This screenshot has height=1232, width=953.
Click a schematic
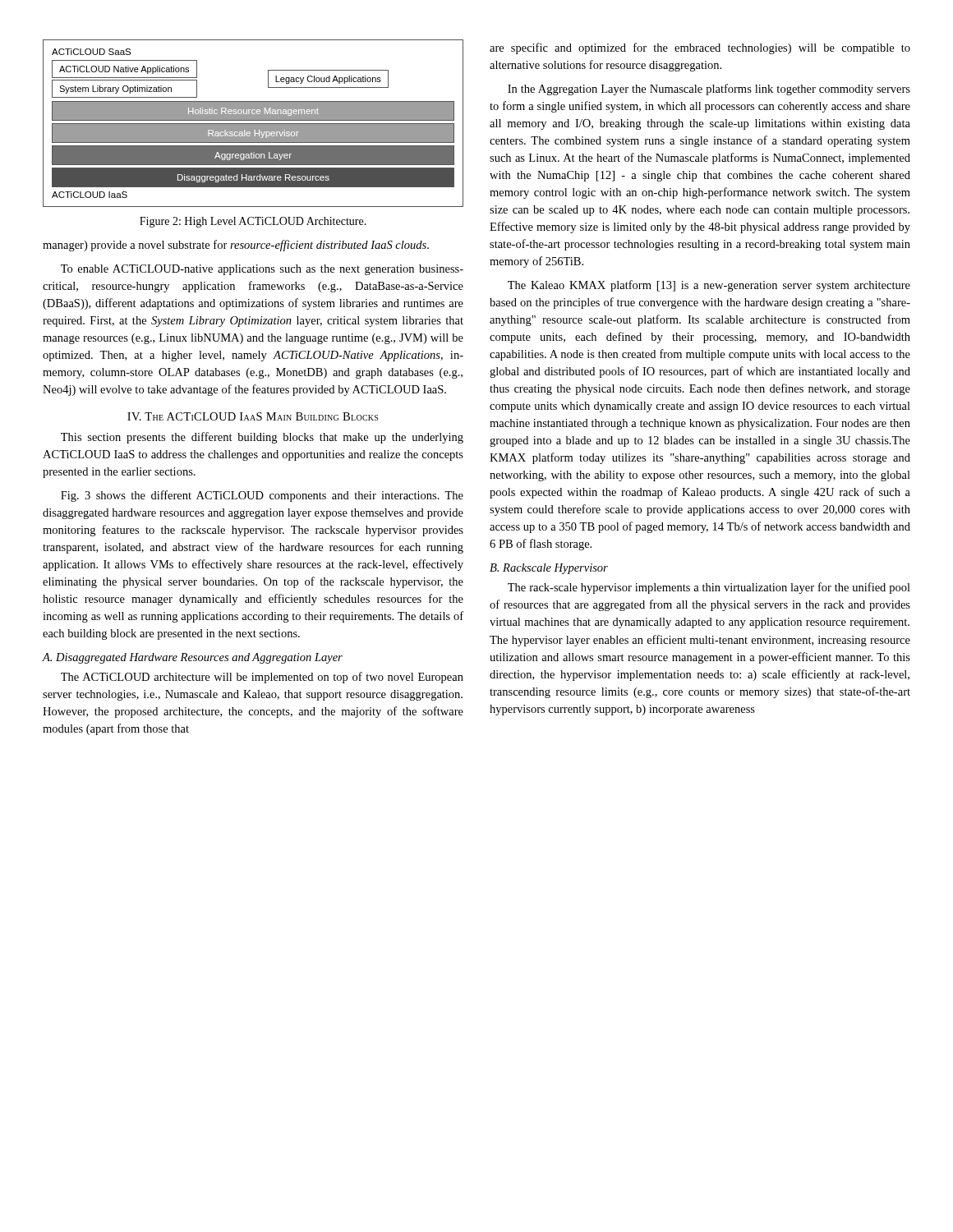(253, 126)
